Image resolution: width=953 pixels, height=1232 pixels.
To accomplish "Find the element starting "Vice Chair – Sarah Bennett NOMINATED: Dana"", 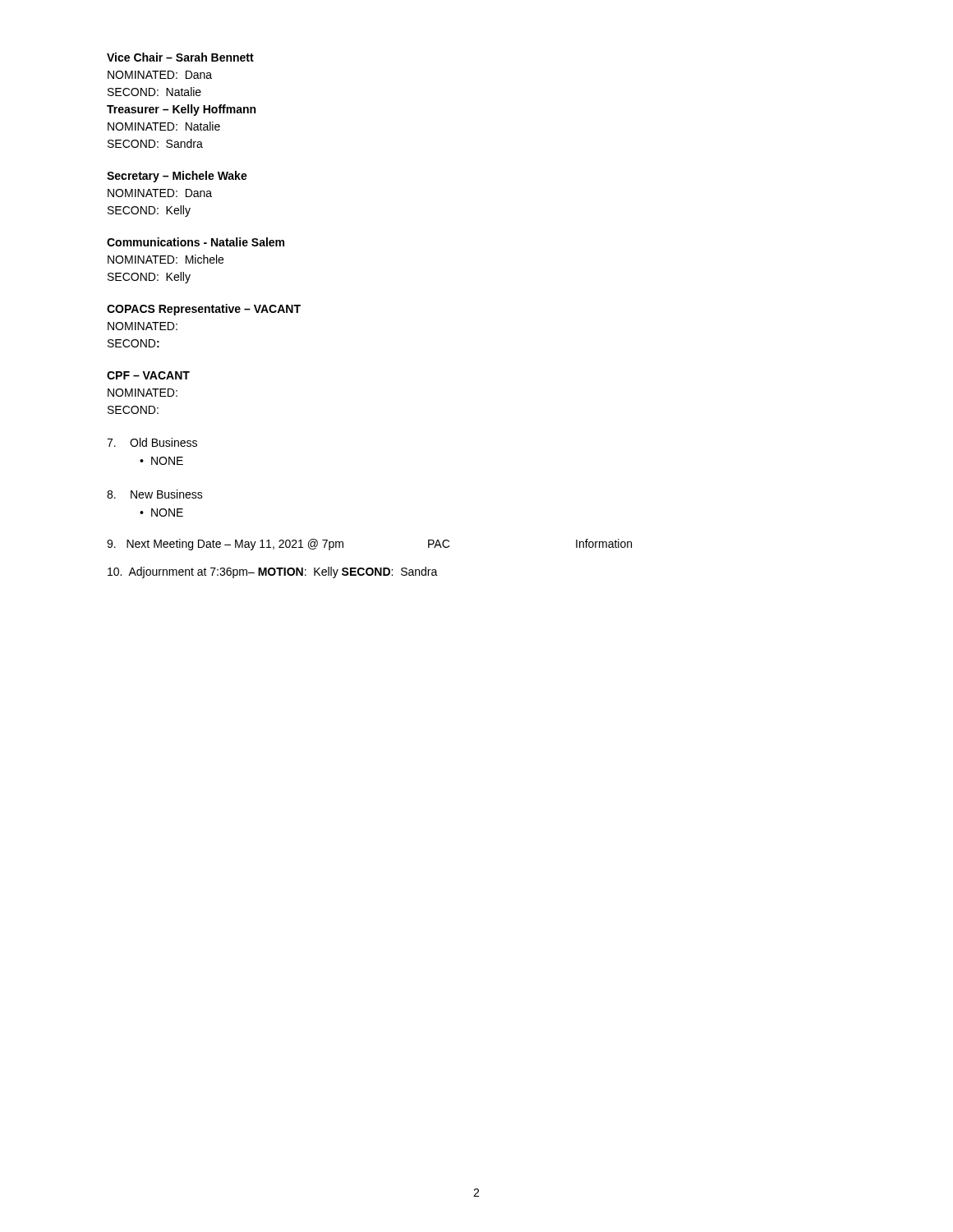I will click(180, 57).
